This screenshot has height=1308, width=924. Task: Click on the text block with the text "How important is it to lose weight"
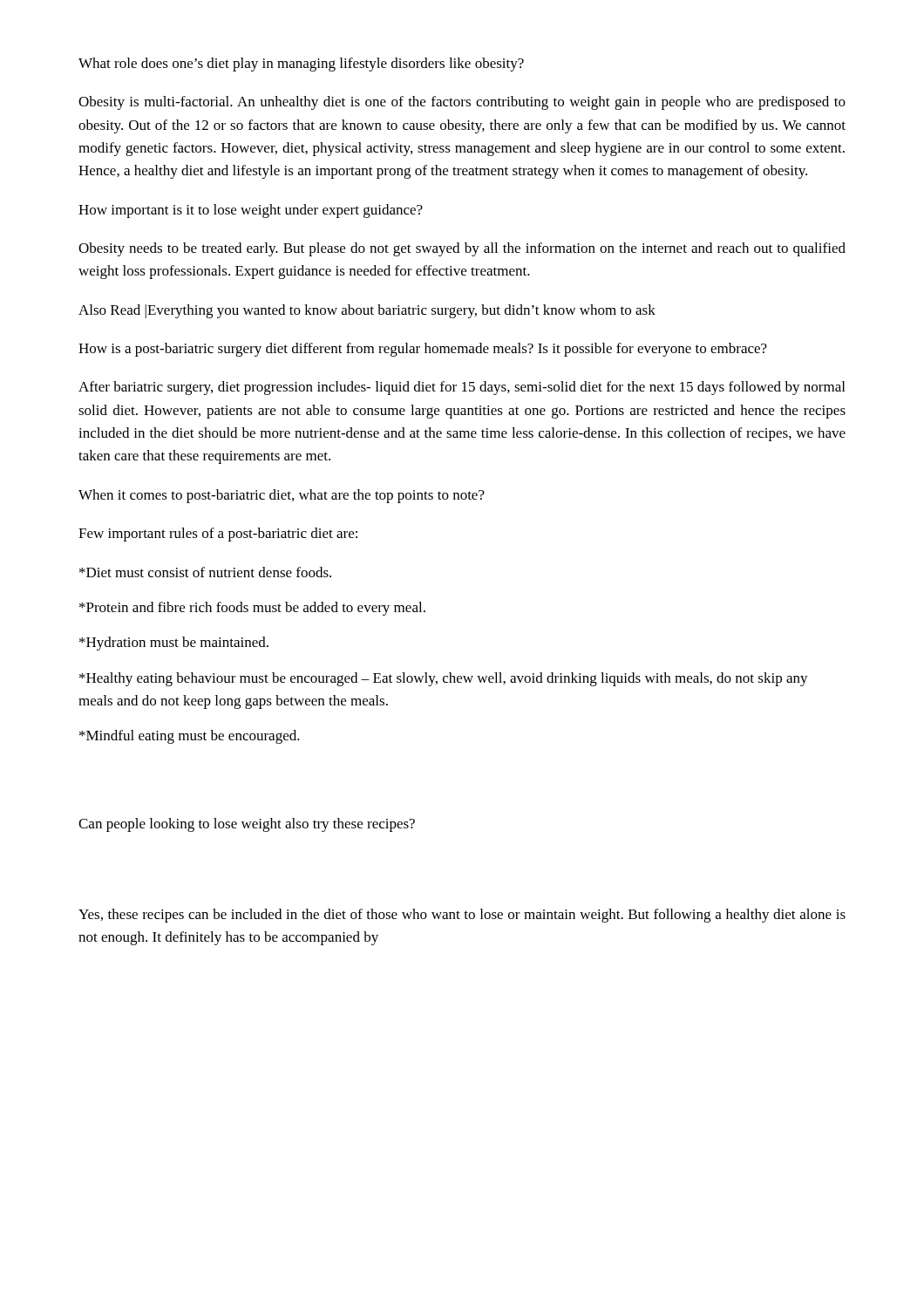(x=251, y=209)
